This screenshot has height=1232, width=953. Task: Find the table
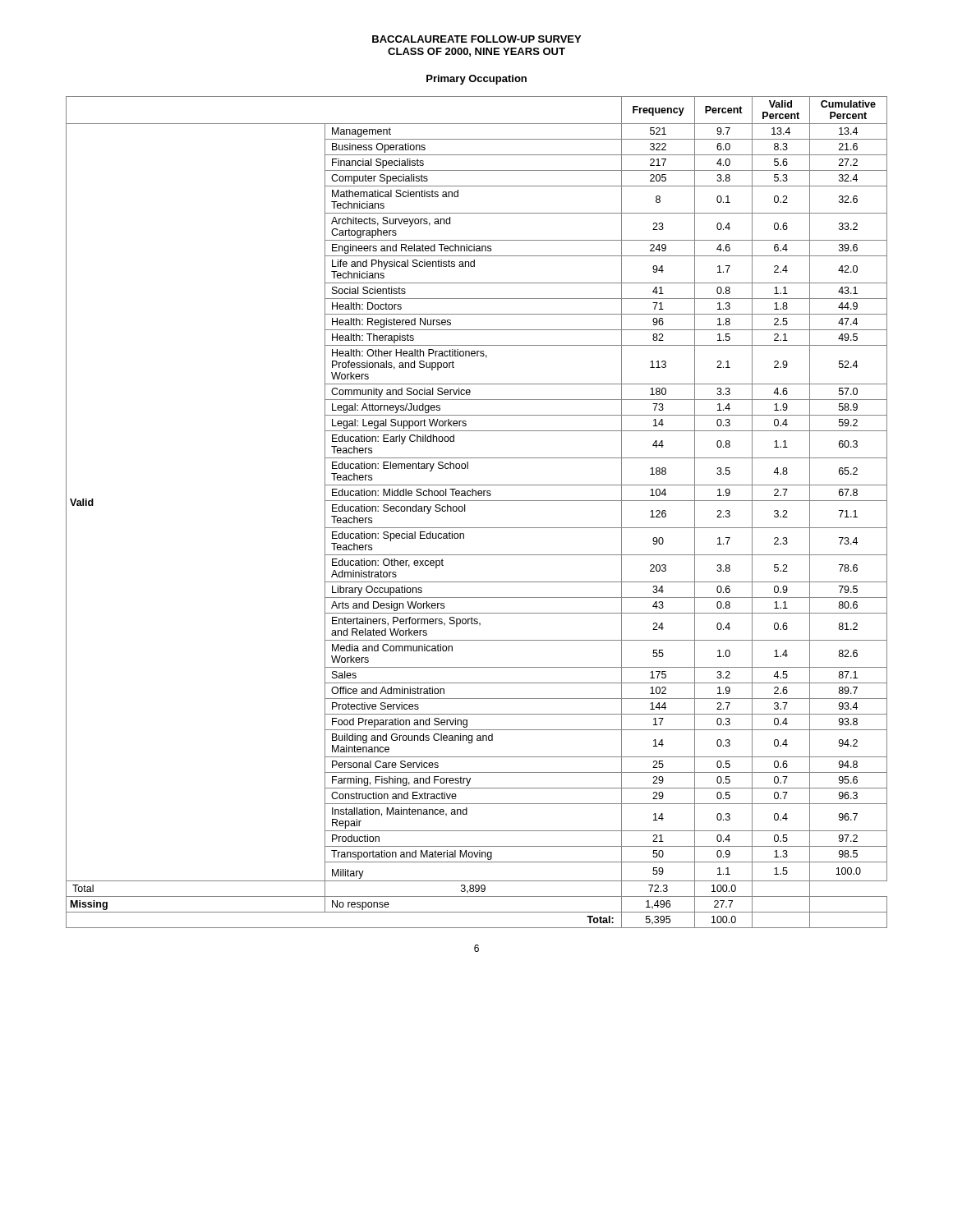(476, 512)
